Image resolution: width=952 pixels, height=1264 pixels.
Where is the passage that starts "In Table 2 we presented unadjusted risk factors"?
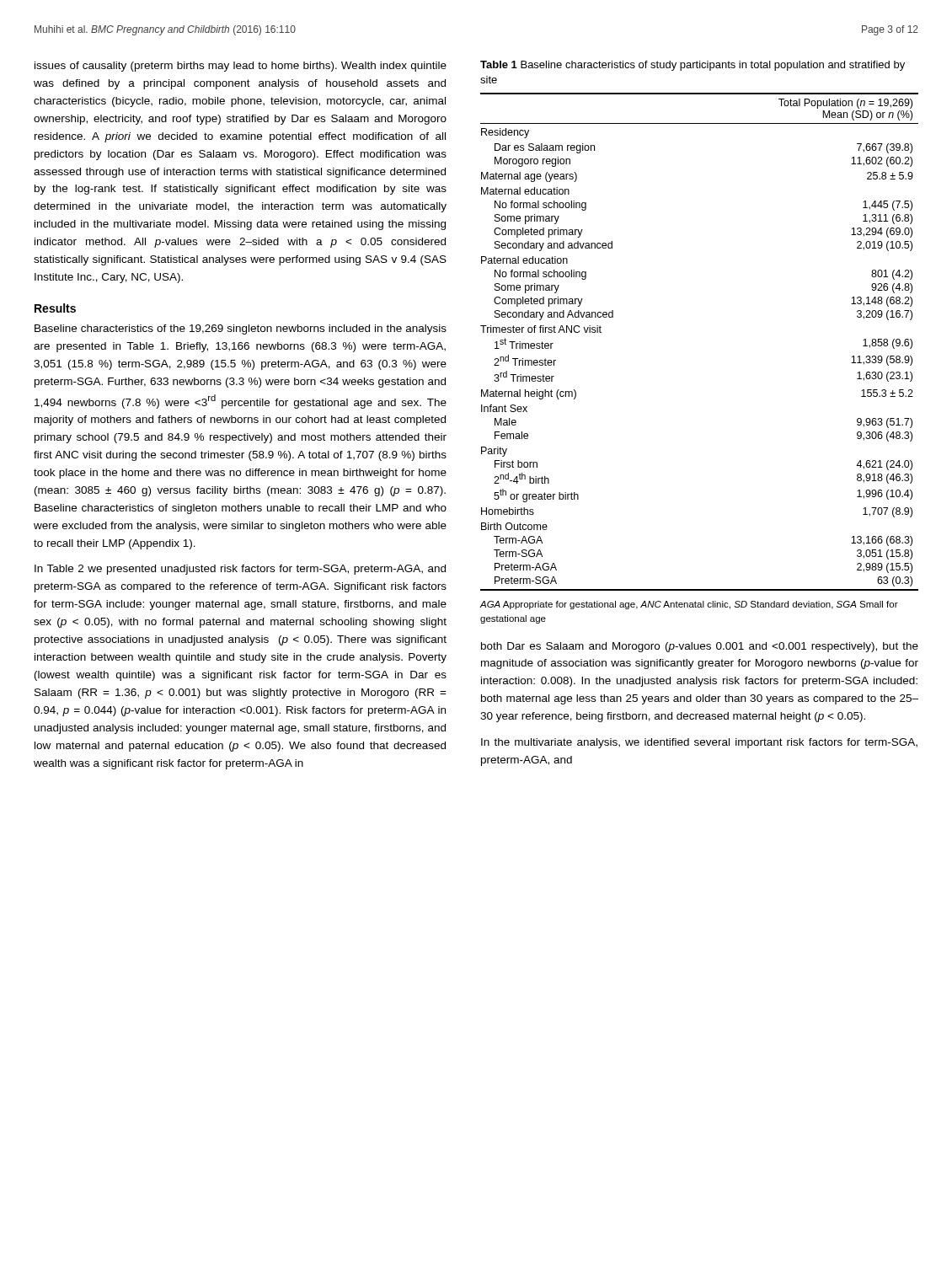coord(240,666)
